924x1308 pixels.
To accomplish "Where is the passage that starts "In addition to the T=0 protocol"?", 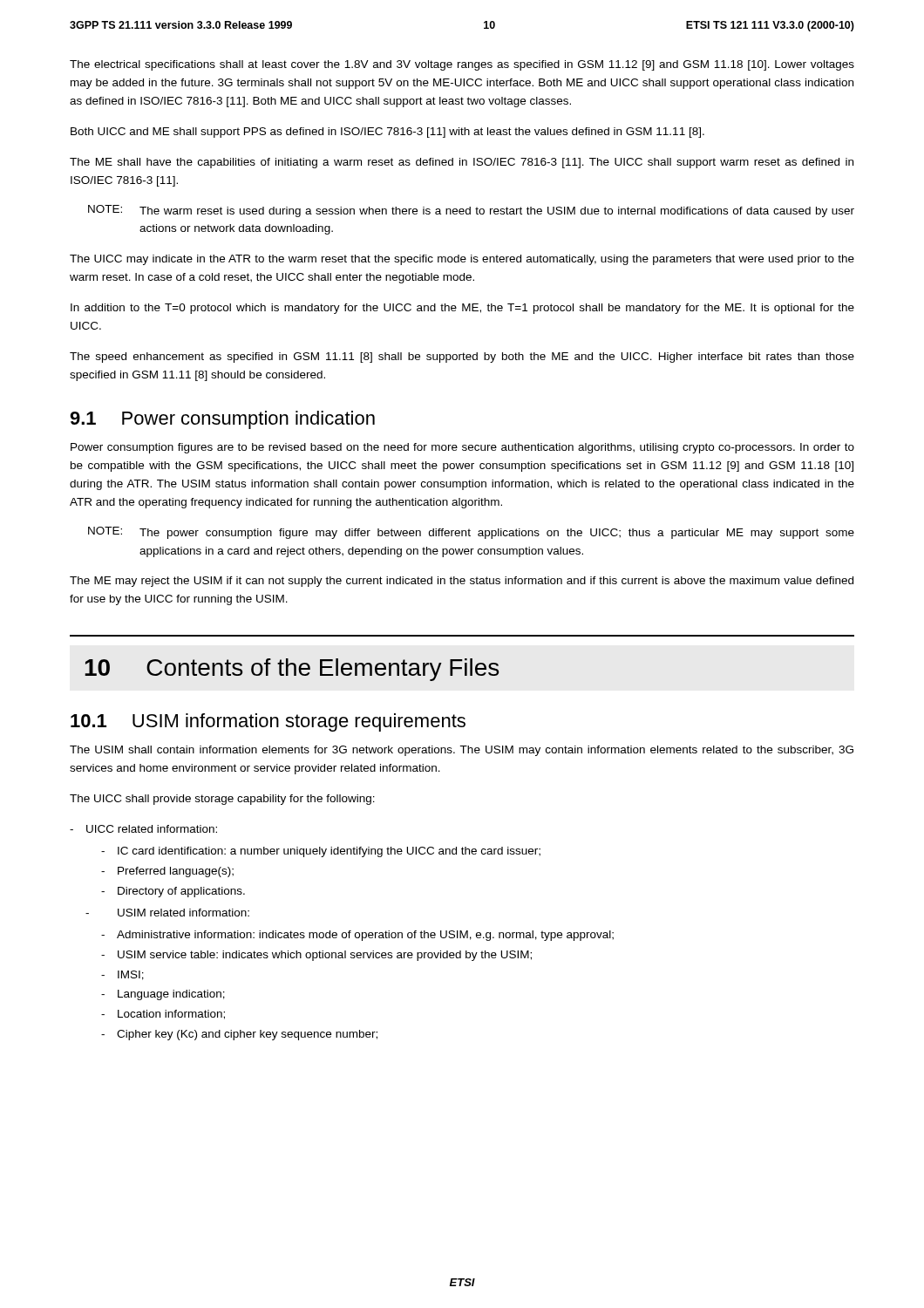I will [462, 318].
